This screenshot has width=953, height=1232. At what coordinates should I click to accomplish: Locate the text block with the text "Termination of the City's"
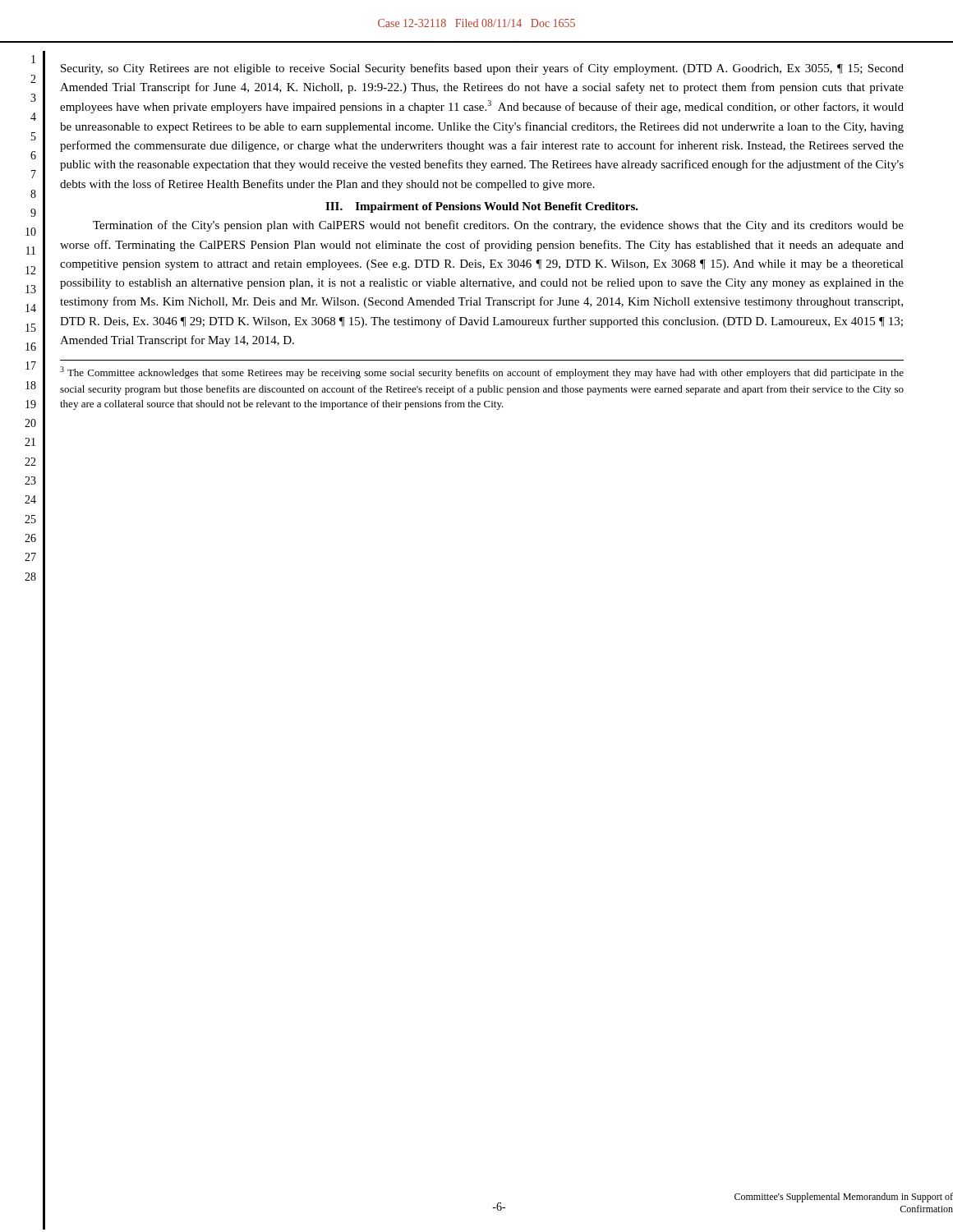point(482,283)
